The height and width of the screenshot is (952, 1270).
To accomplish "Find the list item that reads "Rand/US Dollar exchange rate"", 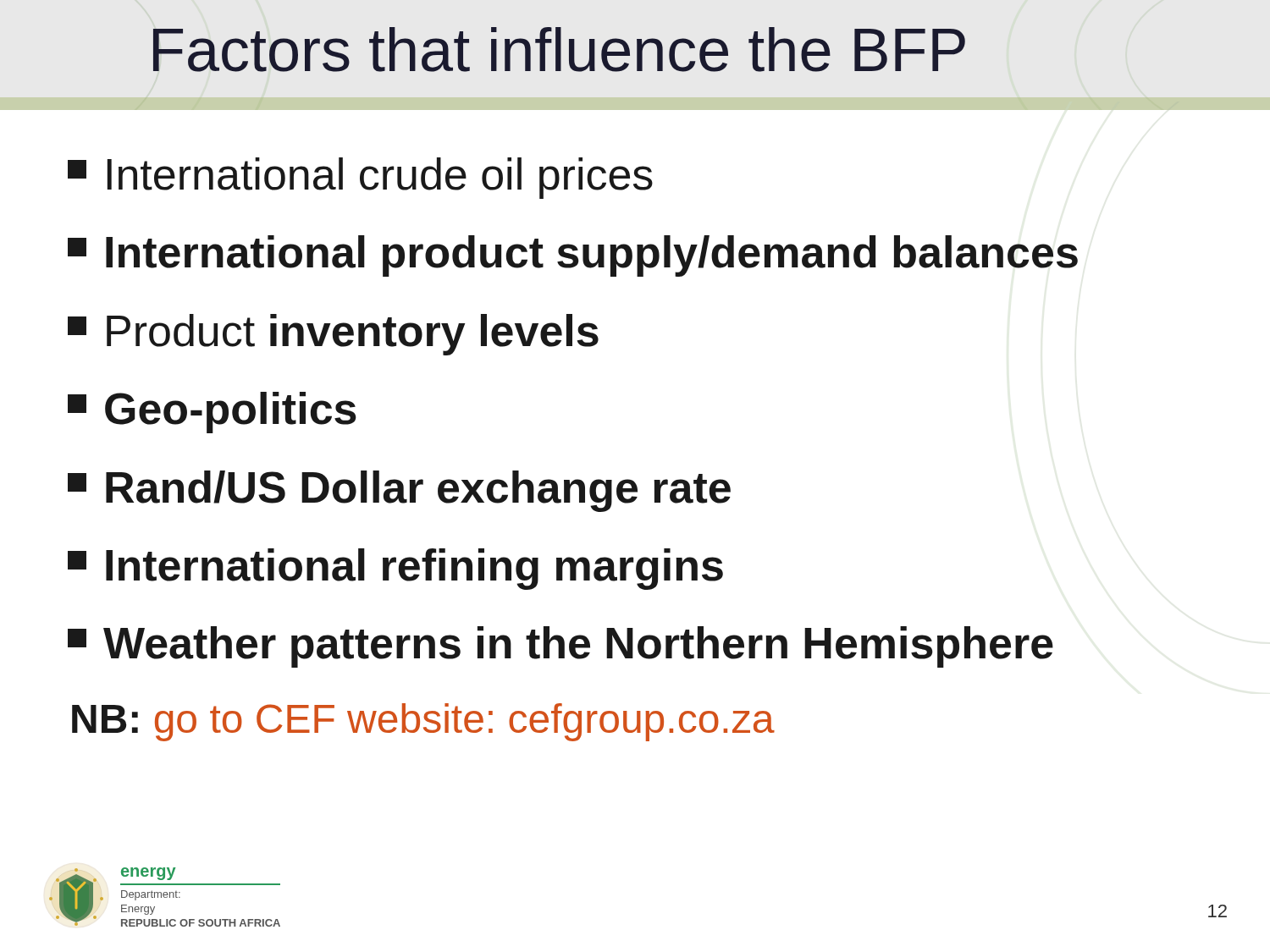I will (x=400, y=487).
